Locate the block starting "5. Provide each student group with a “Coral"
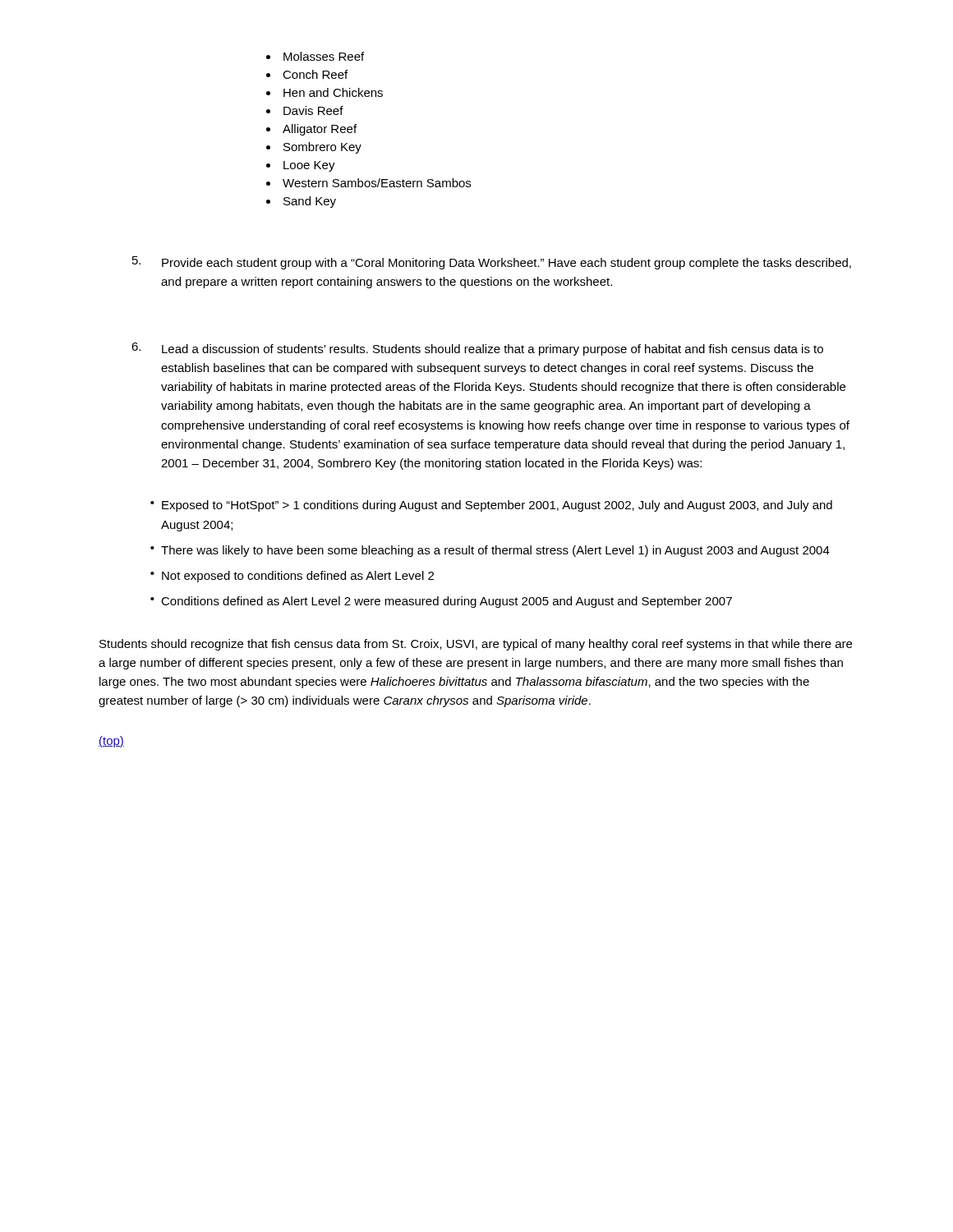The image size is (953, 1232). [493, 272]
